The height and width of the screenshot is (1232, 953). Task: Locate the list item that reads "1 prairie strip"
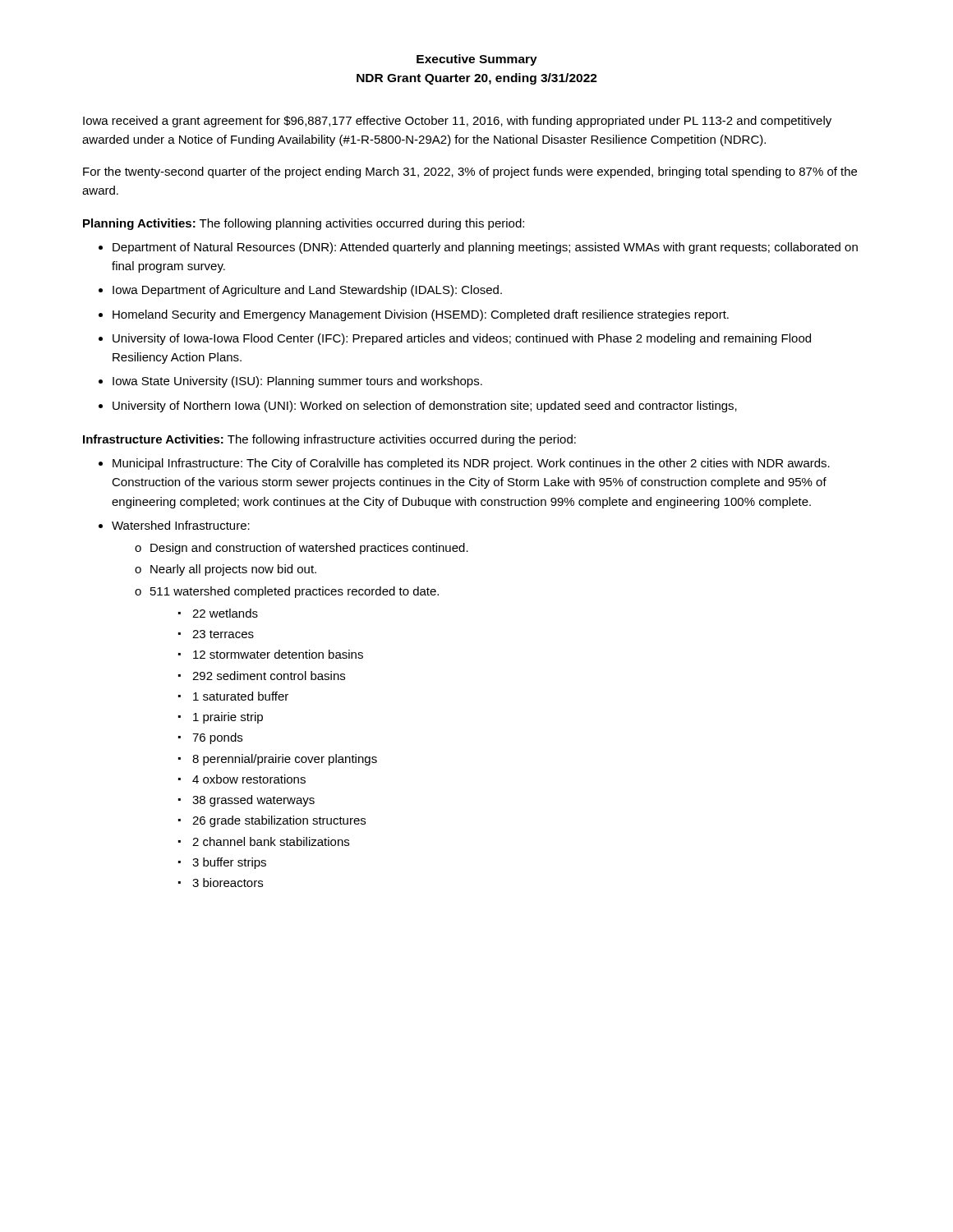coord(221,718)
